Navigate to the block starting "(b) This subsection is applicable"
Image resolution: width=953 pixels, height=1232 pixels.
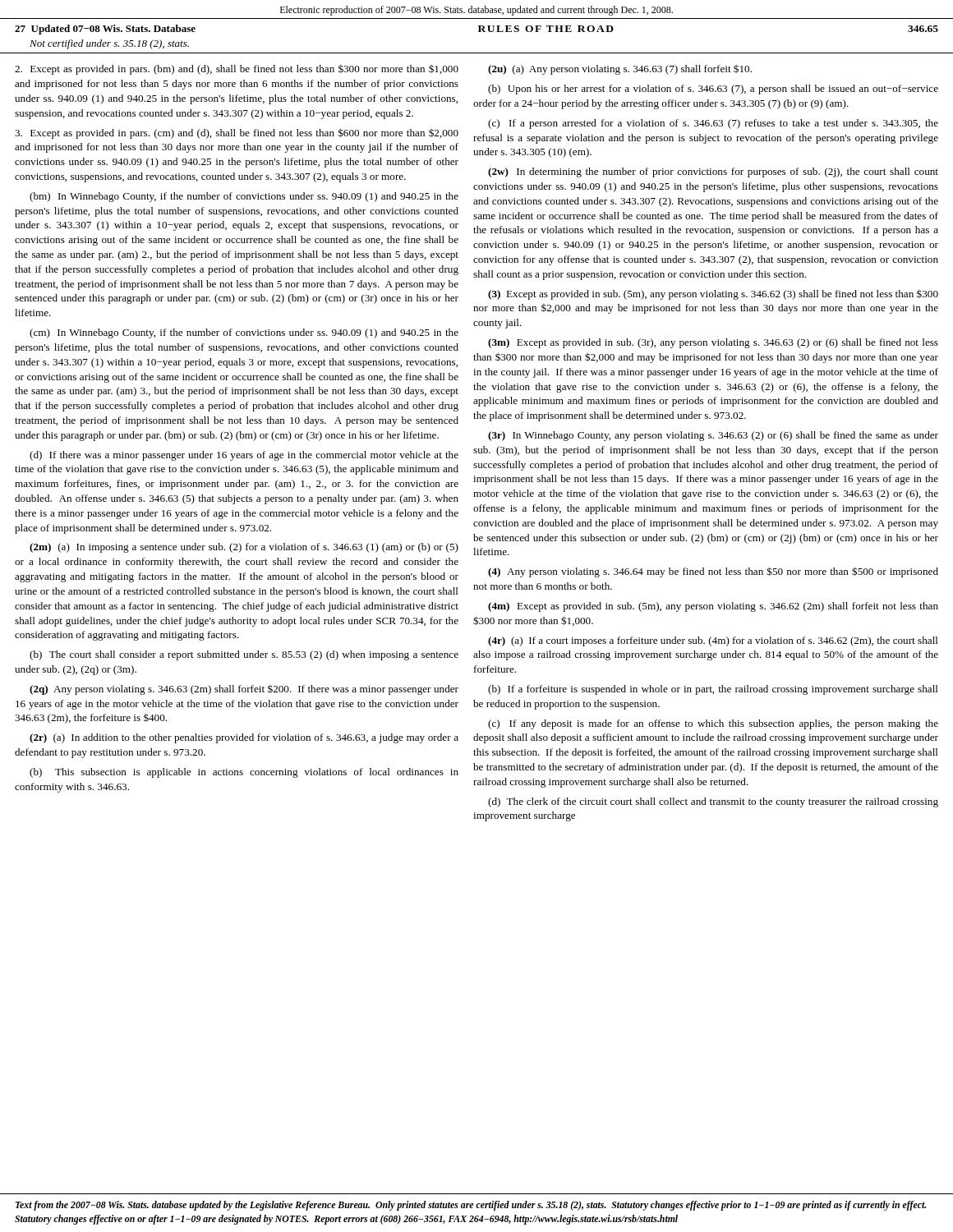click(237, 779)
